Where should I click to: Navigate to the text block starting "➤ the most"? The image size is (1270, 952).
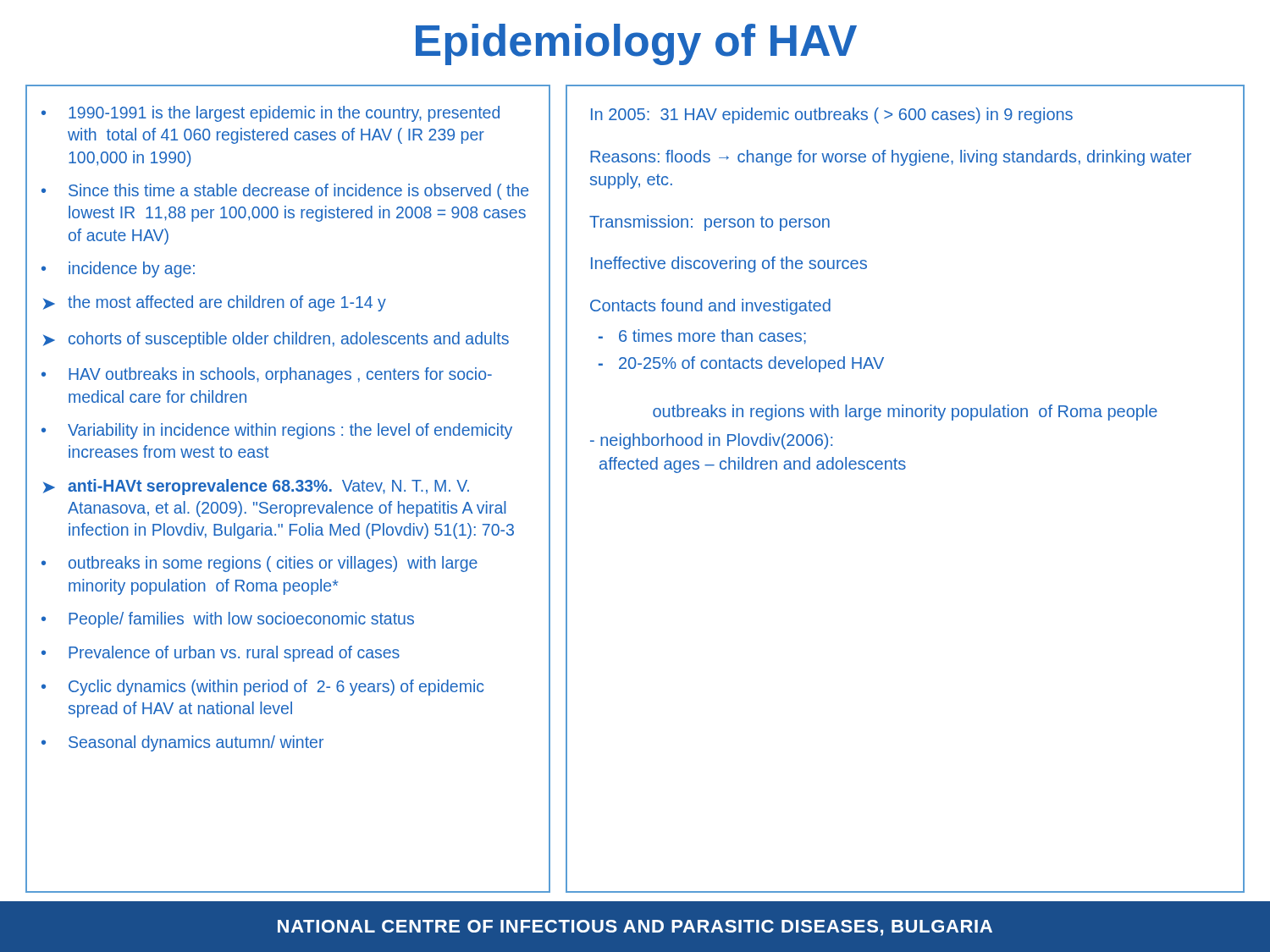coord(285,304)
